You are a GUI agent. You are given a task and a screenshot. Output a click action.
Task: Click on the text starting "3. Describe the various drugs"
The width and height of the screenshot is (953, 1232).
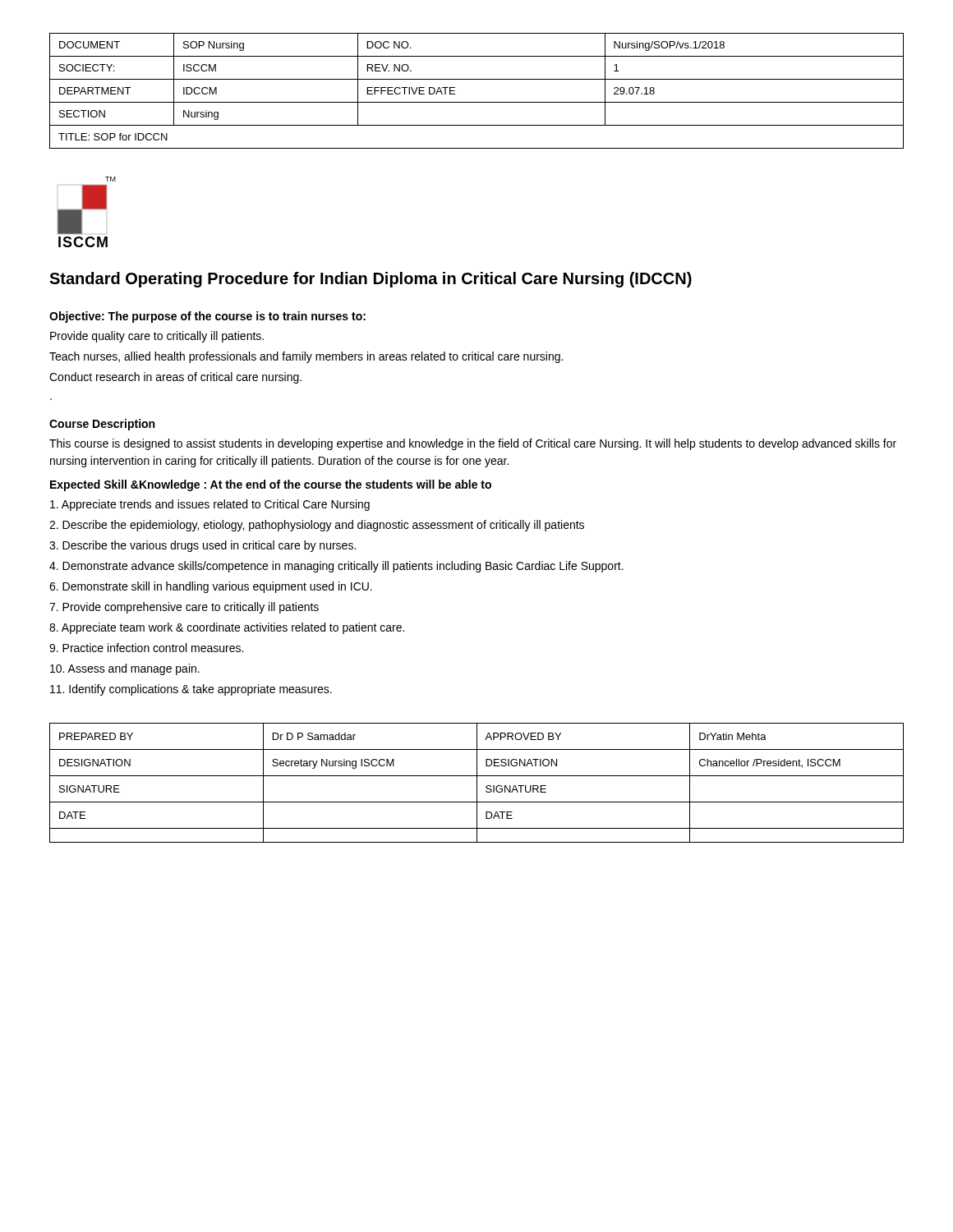(x=203, y=545)
